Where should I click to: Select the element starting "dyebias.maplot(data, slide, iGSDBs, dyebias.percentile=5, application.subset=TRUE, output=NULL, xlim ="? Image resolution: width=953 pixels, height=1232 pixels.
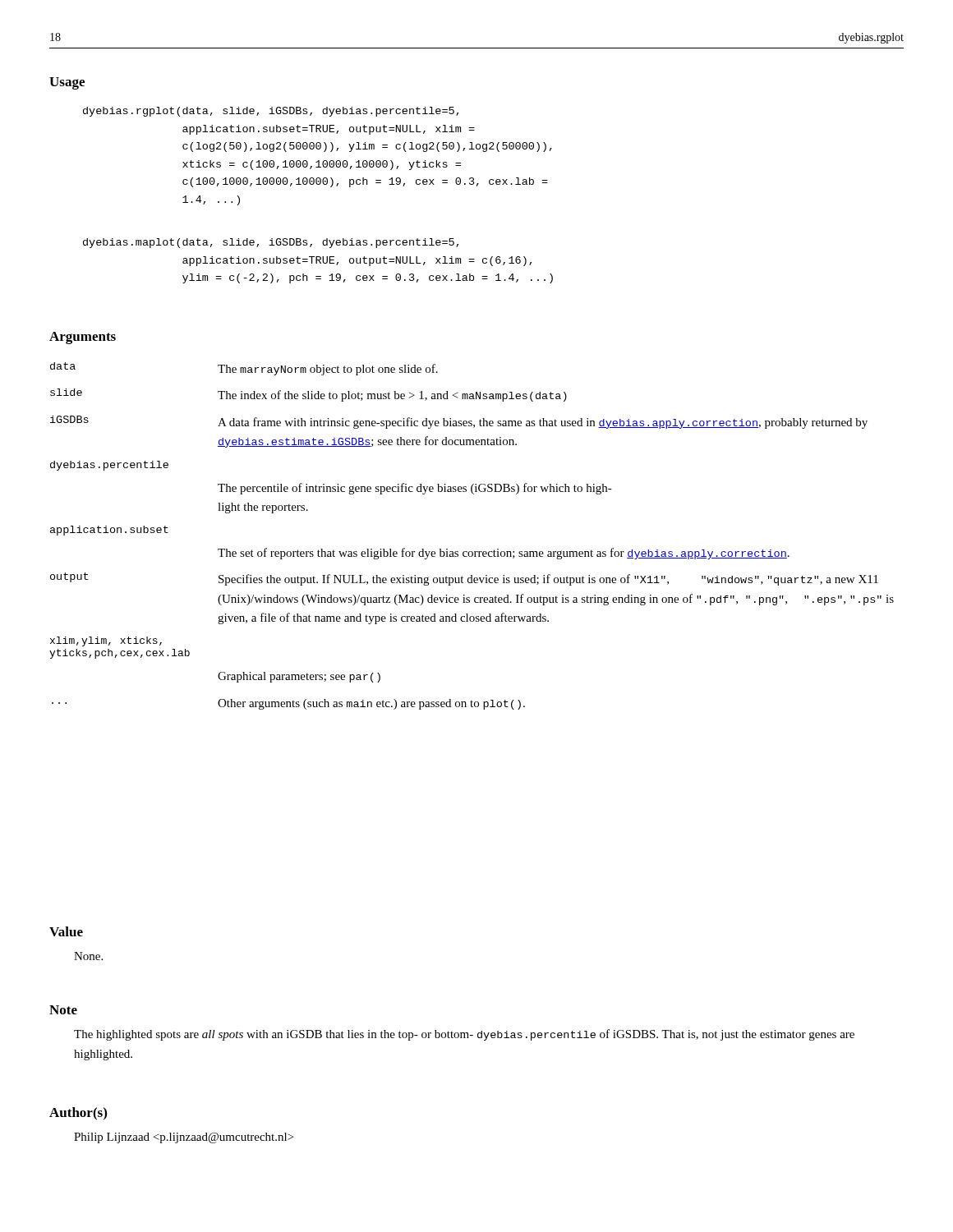click(x=318, y=260)
